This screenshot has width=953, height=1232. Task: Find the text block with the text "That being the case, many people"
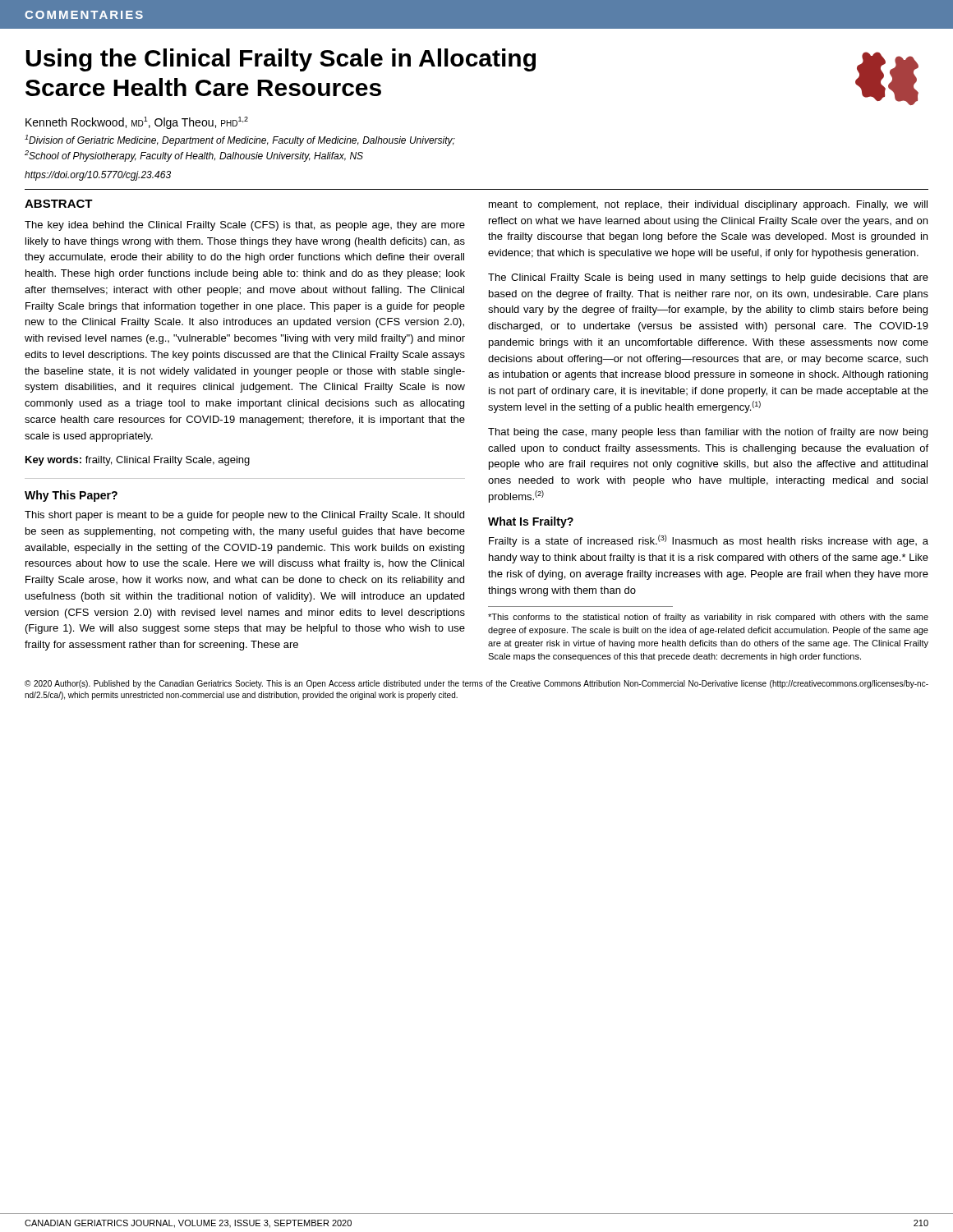pos(708,464)
